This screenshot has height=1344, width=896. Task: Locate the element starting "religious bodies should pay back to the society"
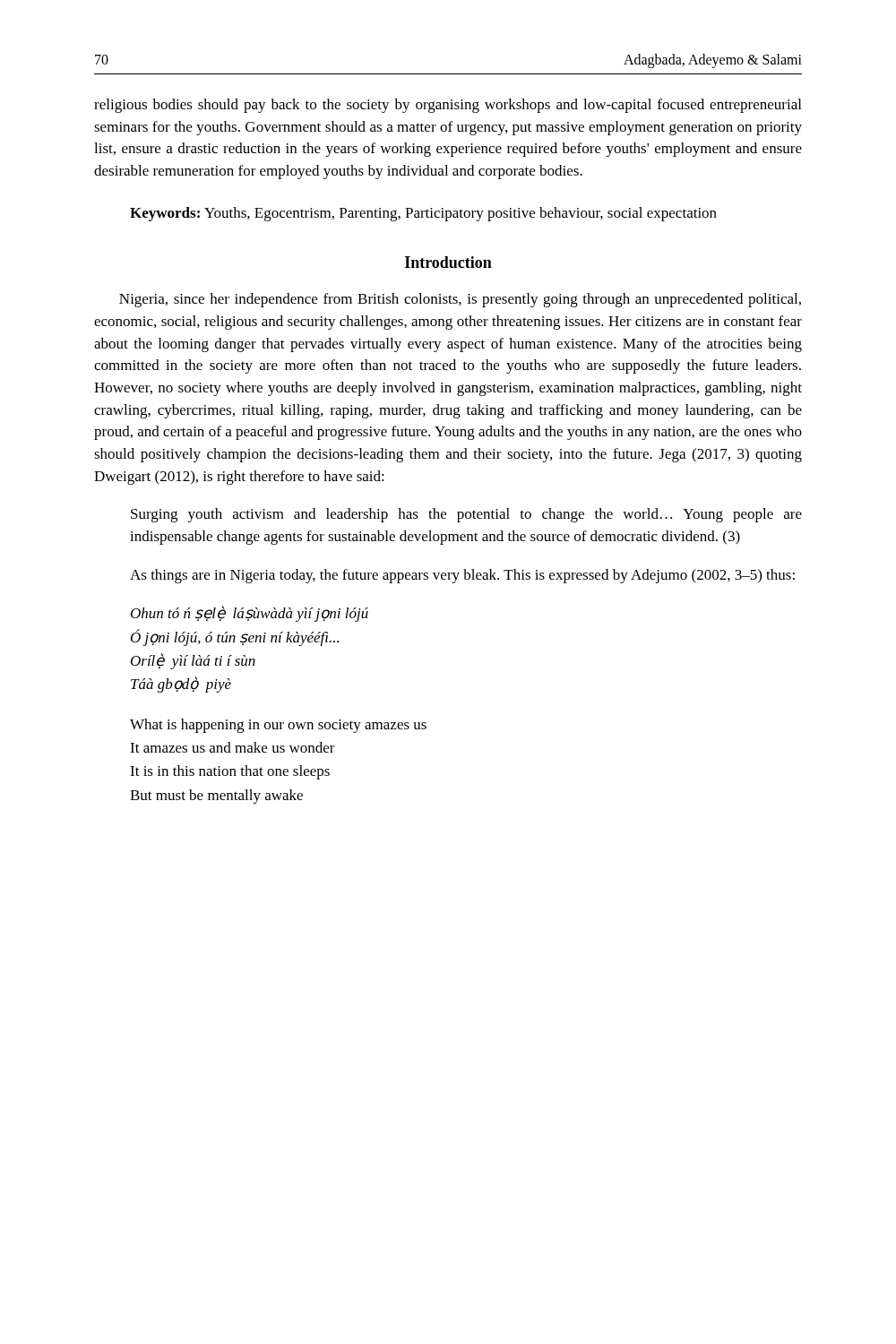(x=448, y=138)
